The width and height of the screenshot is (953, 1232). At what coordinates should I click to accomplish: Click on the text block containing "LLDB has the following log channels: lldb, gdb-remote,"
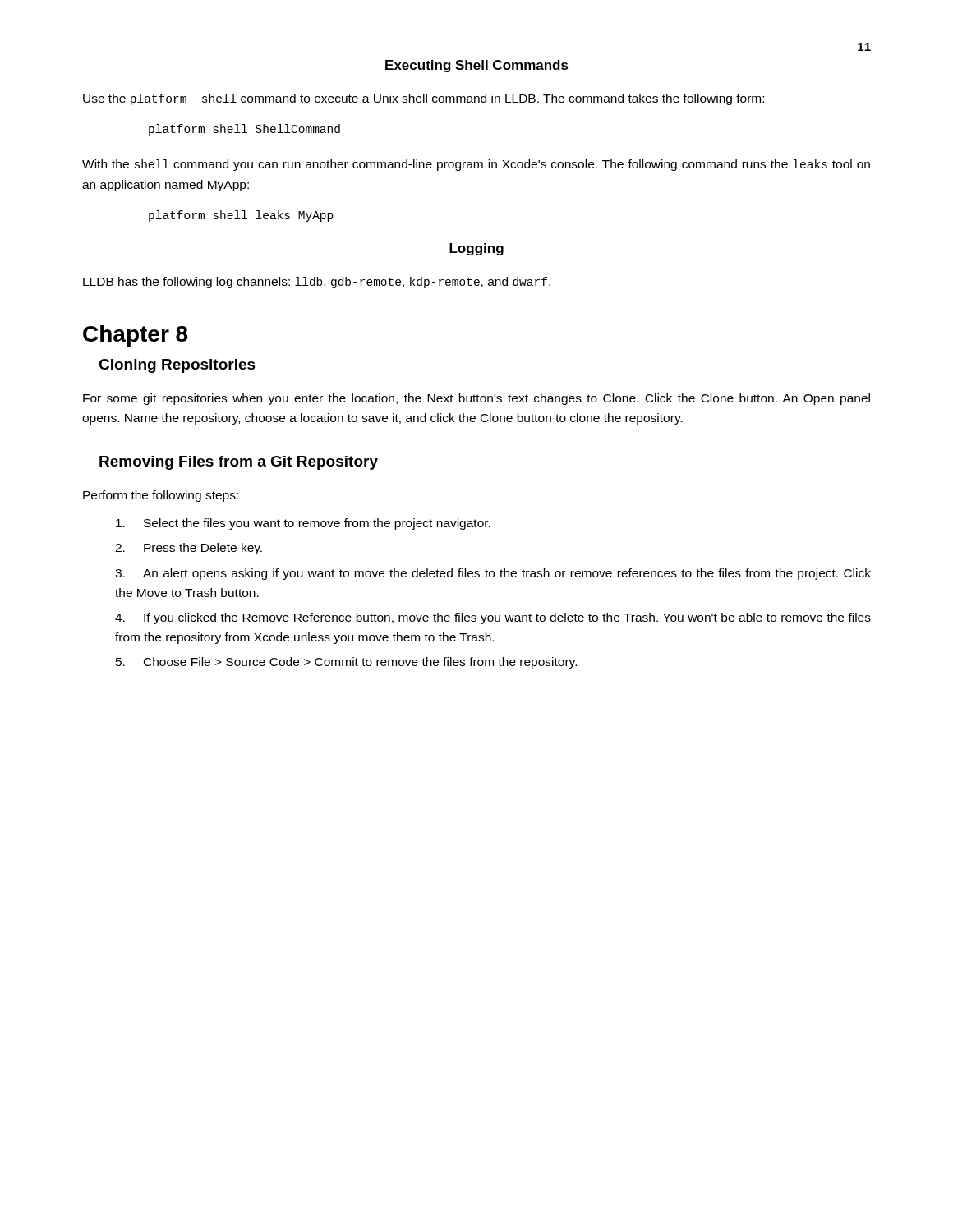coord(317,282)
